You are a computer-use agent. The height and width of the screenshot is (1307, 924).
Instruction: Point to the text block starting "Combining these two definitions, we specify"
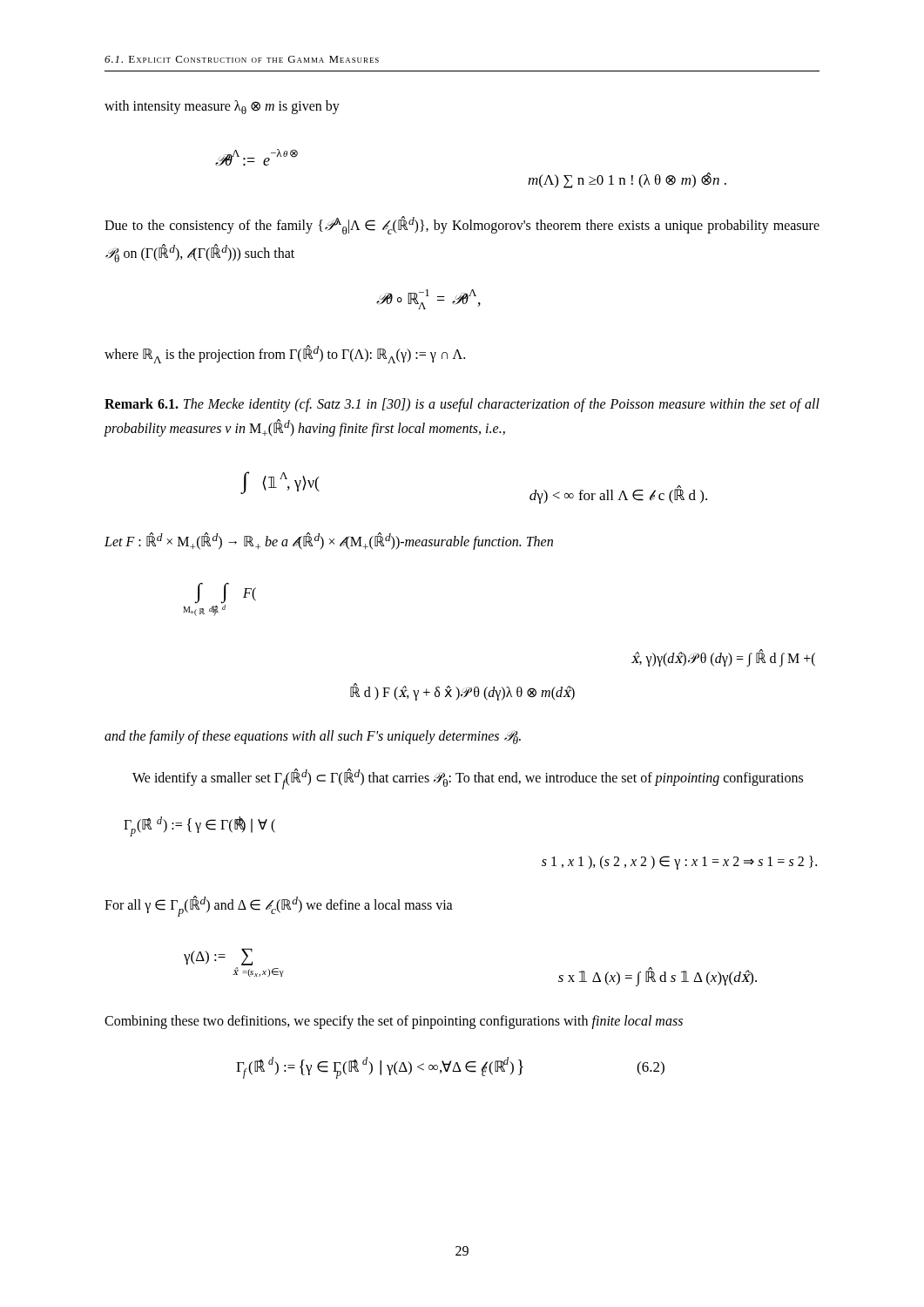(x=394, y=1021)
